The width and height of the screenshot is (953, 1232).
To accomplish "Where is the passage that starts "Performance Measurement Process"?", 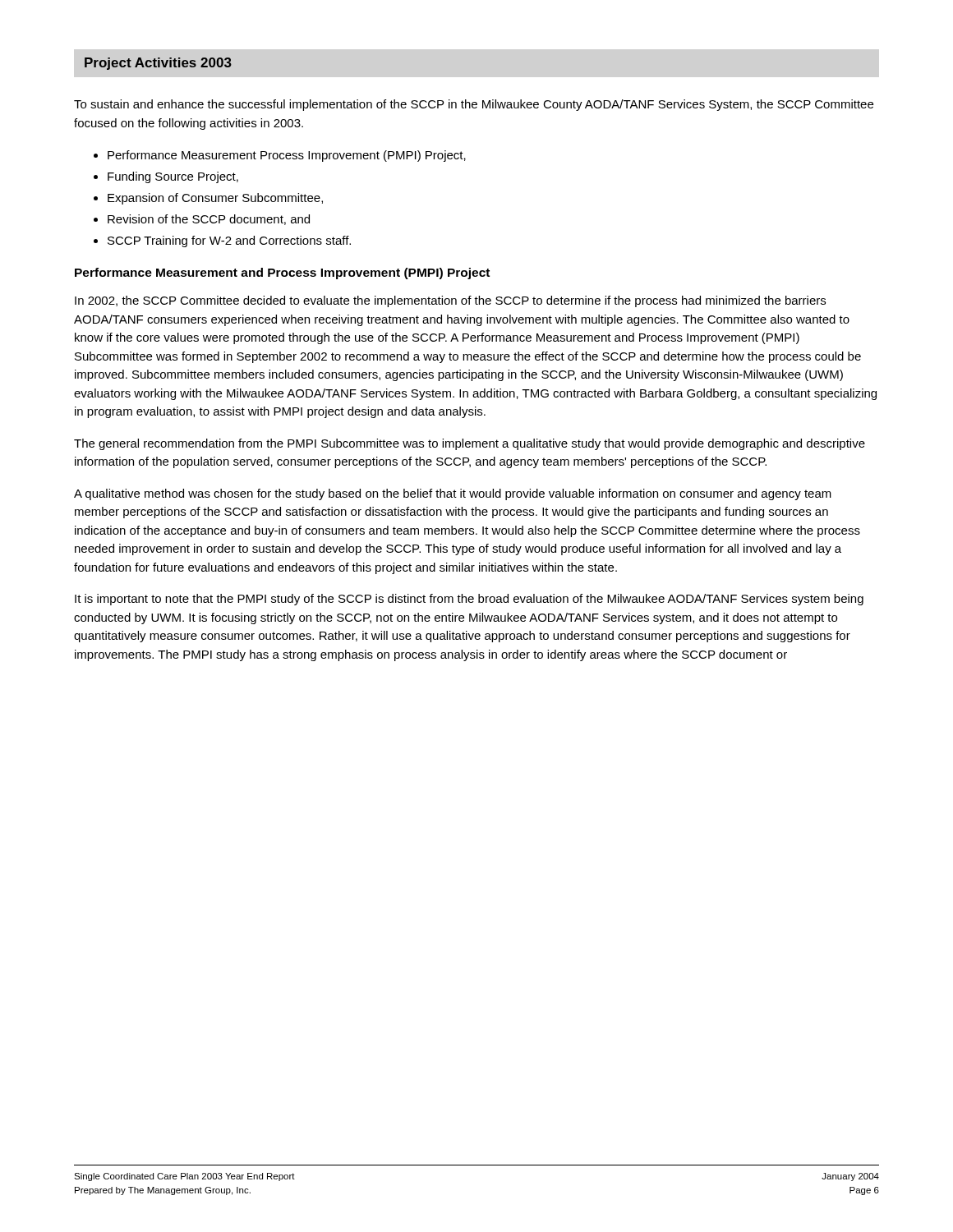I will [287, 155].
